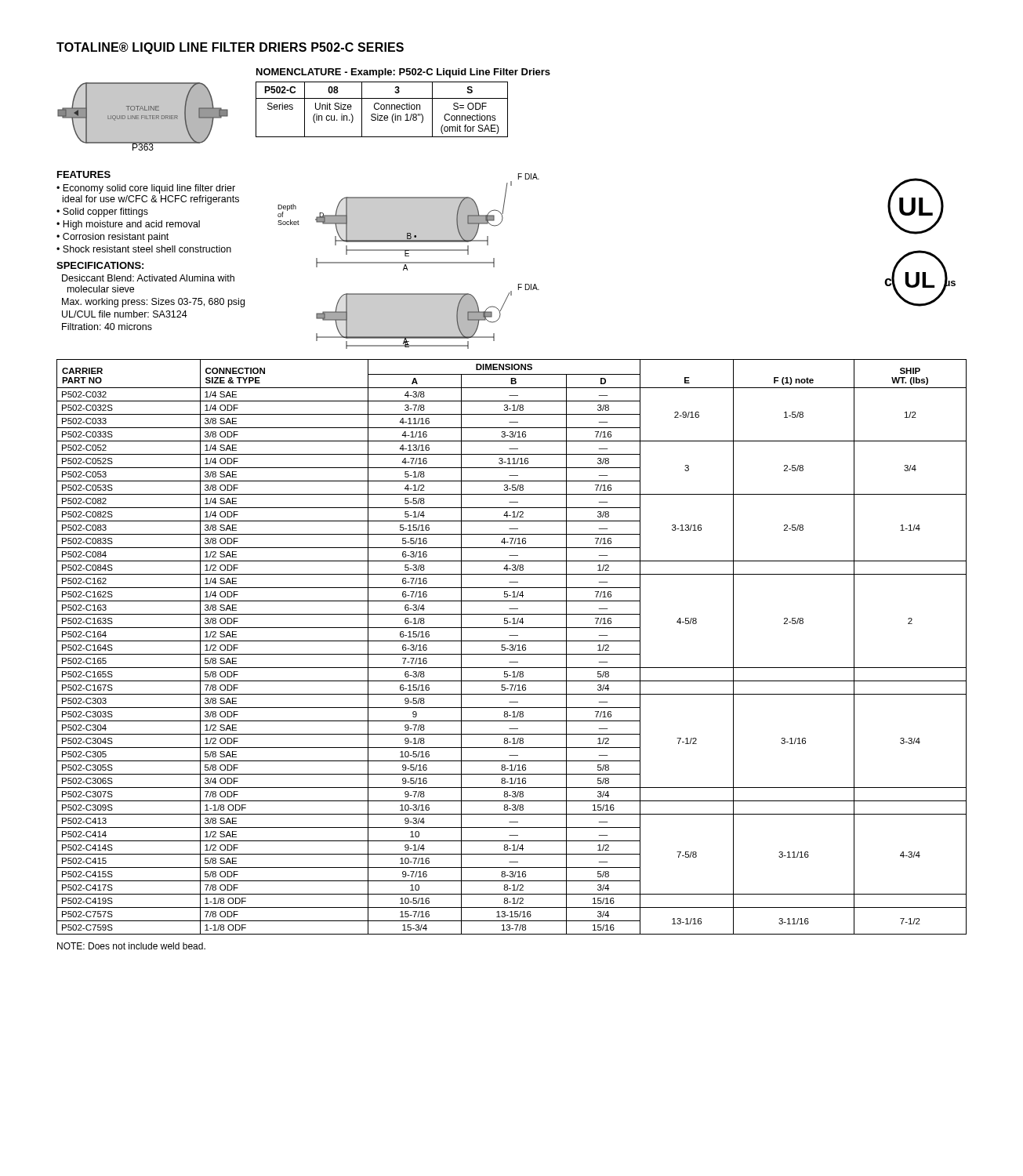Navigate to the region starting "• Economy solid core"
Viewport: 1023px width, 1176px height.
[x=148, y=194]
